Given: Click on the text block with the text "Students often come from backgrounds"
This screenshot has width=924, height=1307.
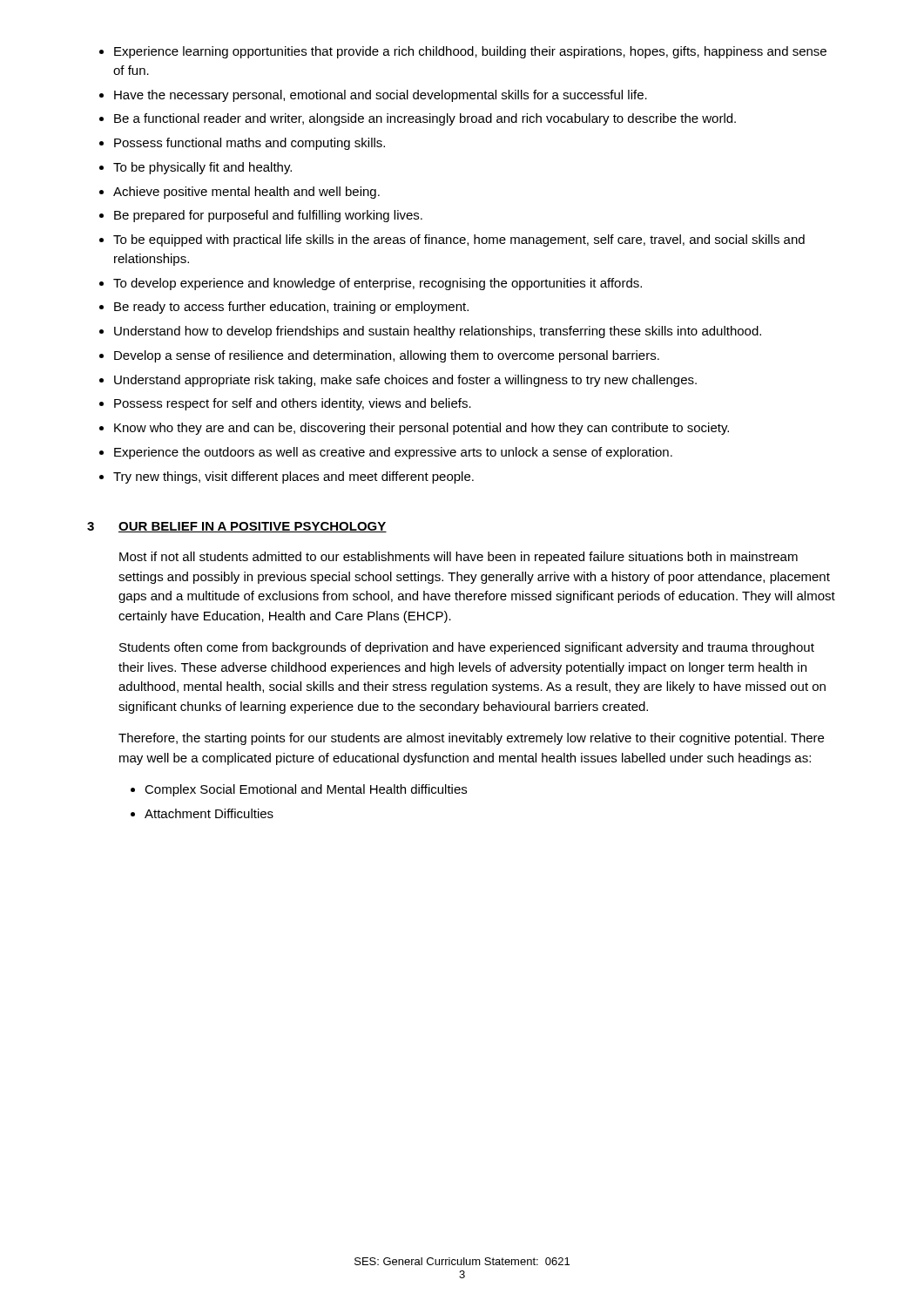Looking at the screenshot, I should pos(472,677).
